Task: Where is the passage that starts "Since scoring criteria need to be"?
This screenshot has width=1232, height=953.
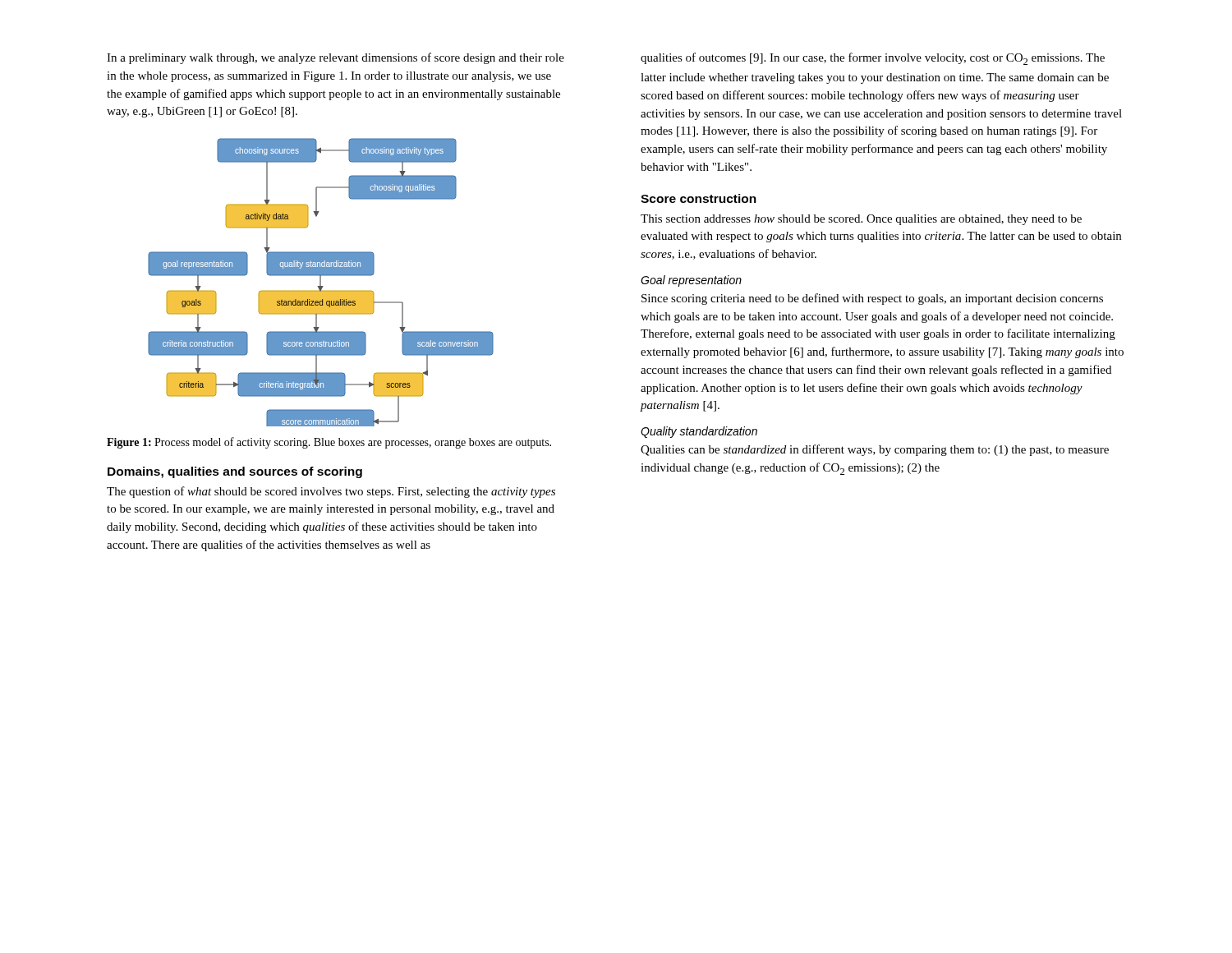Action: tap(883, 352)
